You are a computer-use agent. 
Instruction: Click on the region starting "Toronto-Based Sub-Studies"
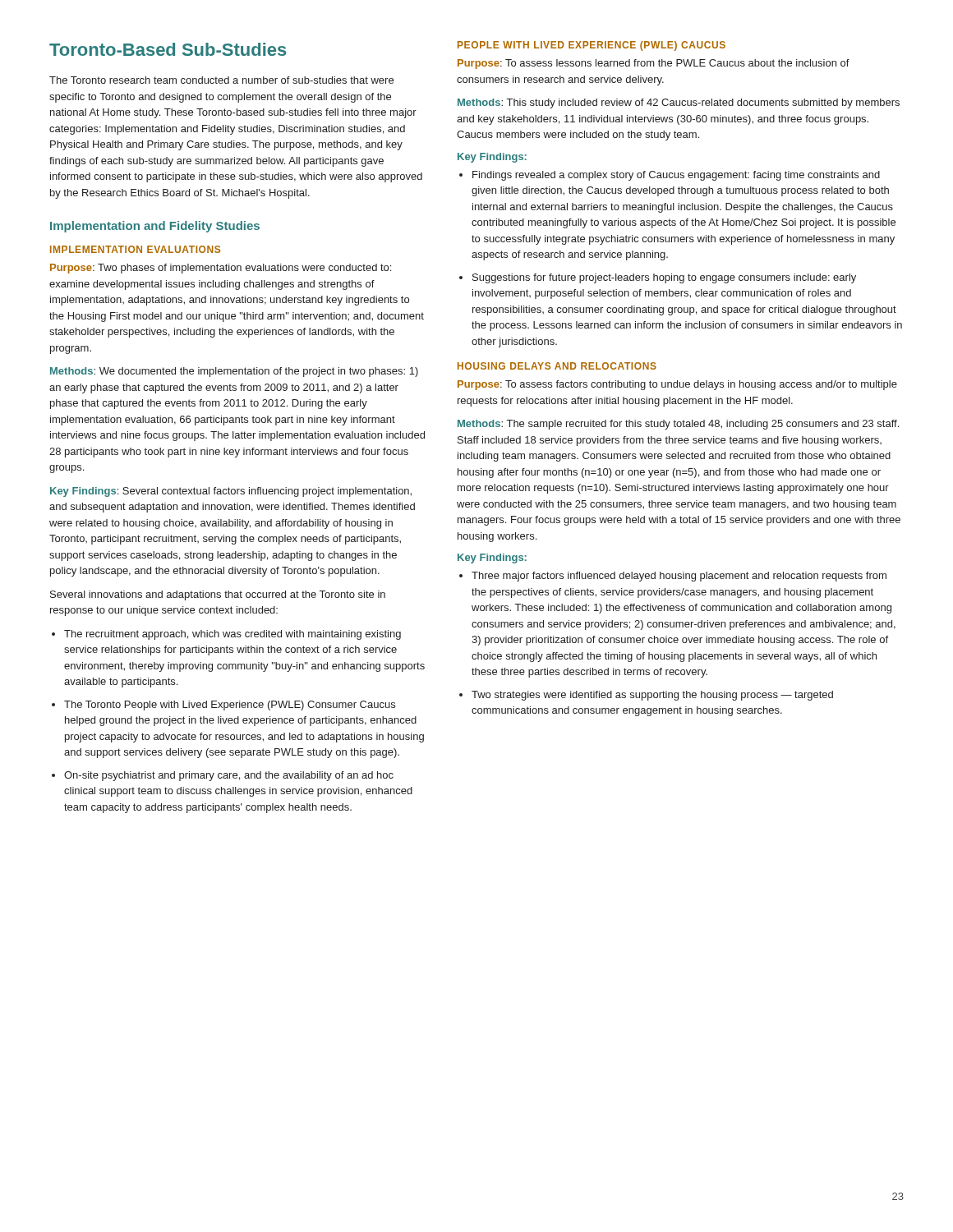pyautogui.click(x=168, y=50)
